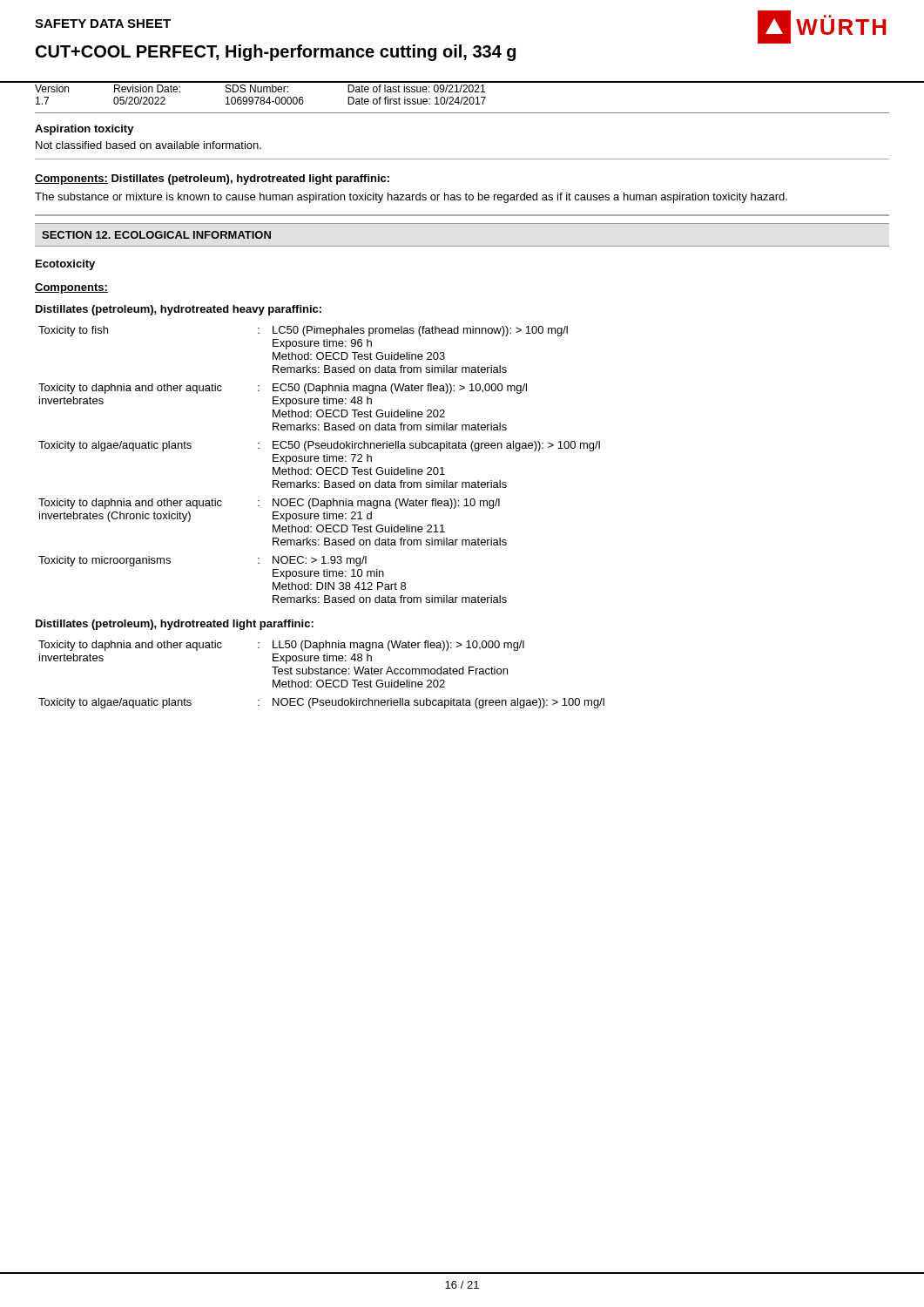The width and height of the screenshot is (924, 1307).
Task: Navigate to the region starting "Toxicity to daphnia and other aquatic invertebrates (Chronic"
Action: coord(269,504)
